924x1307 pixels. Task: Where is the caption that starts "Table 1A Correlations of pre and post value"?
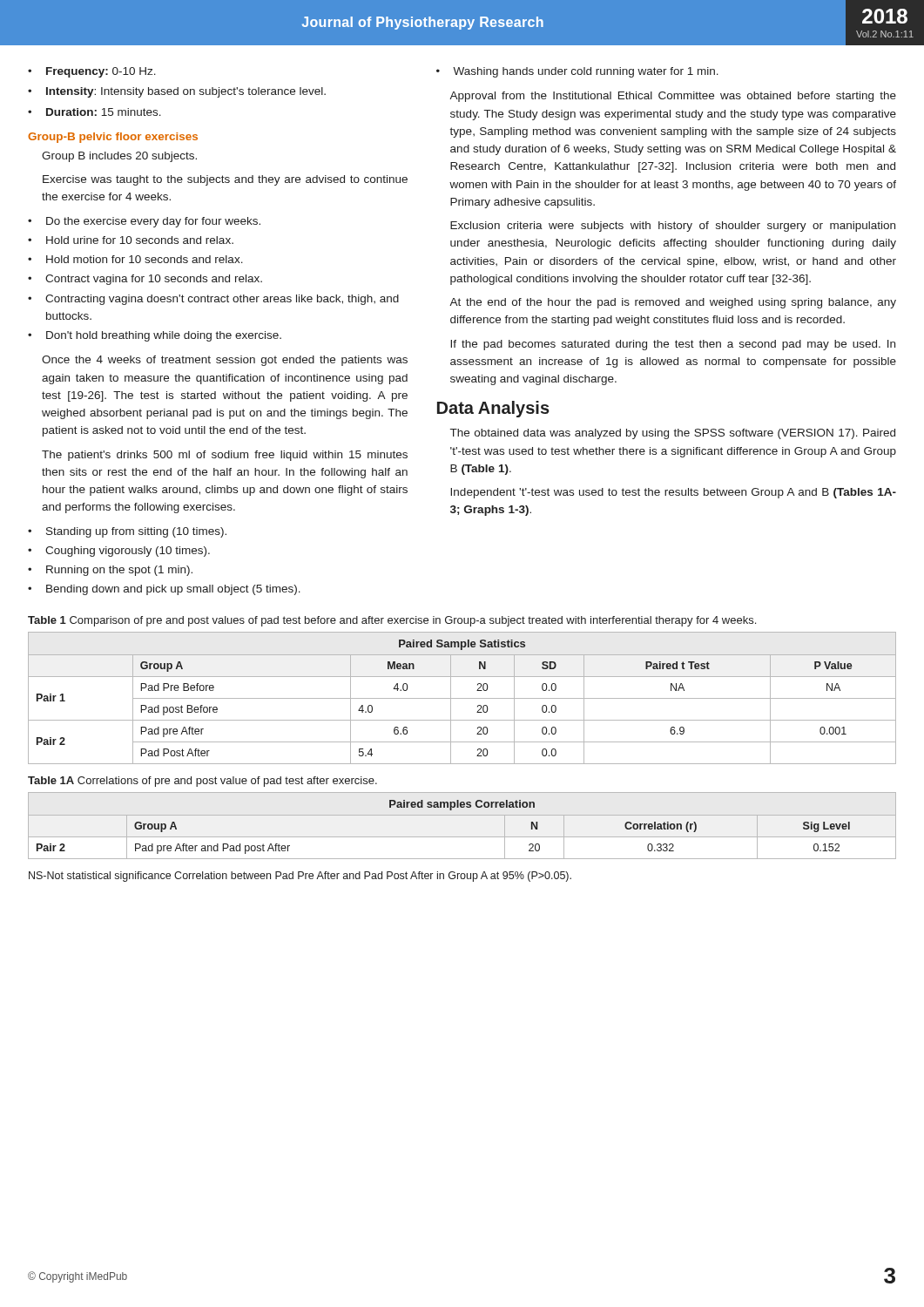(203, 780)
